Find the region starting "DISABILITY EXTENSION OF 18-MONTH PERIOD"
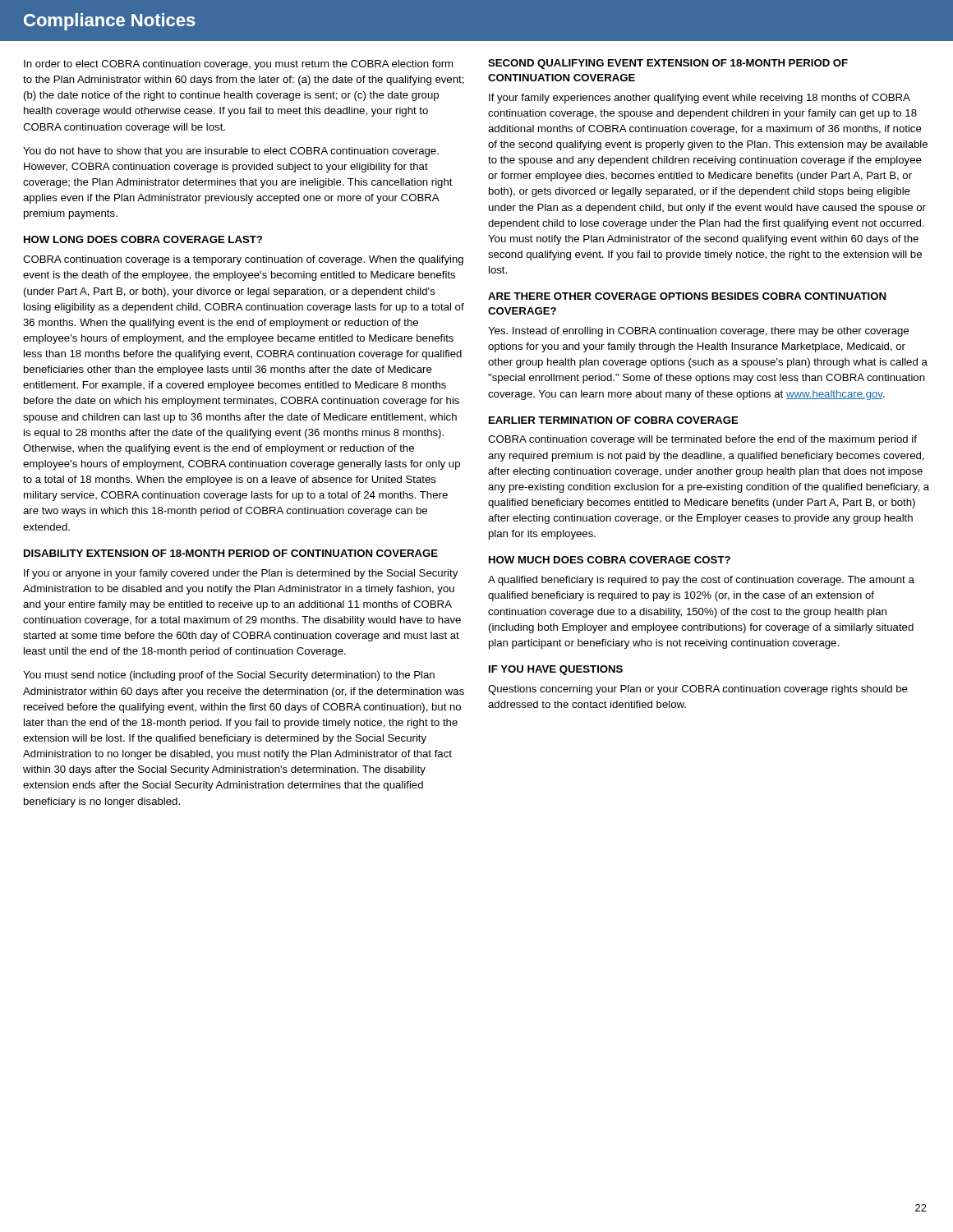This screenshot has height=1232, width=953. [x=230, y=553]
